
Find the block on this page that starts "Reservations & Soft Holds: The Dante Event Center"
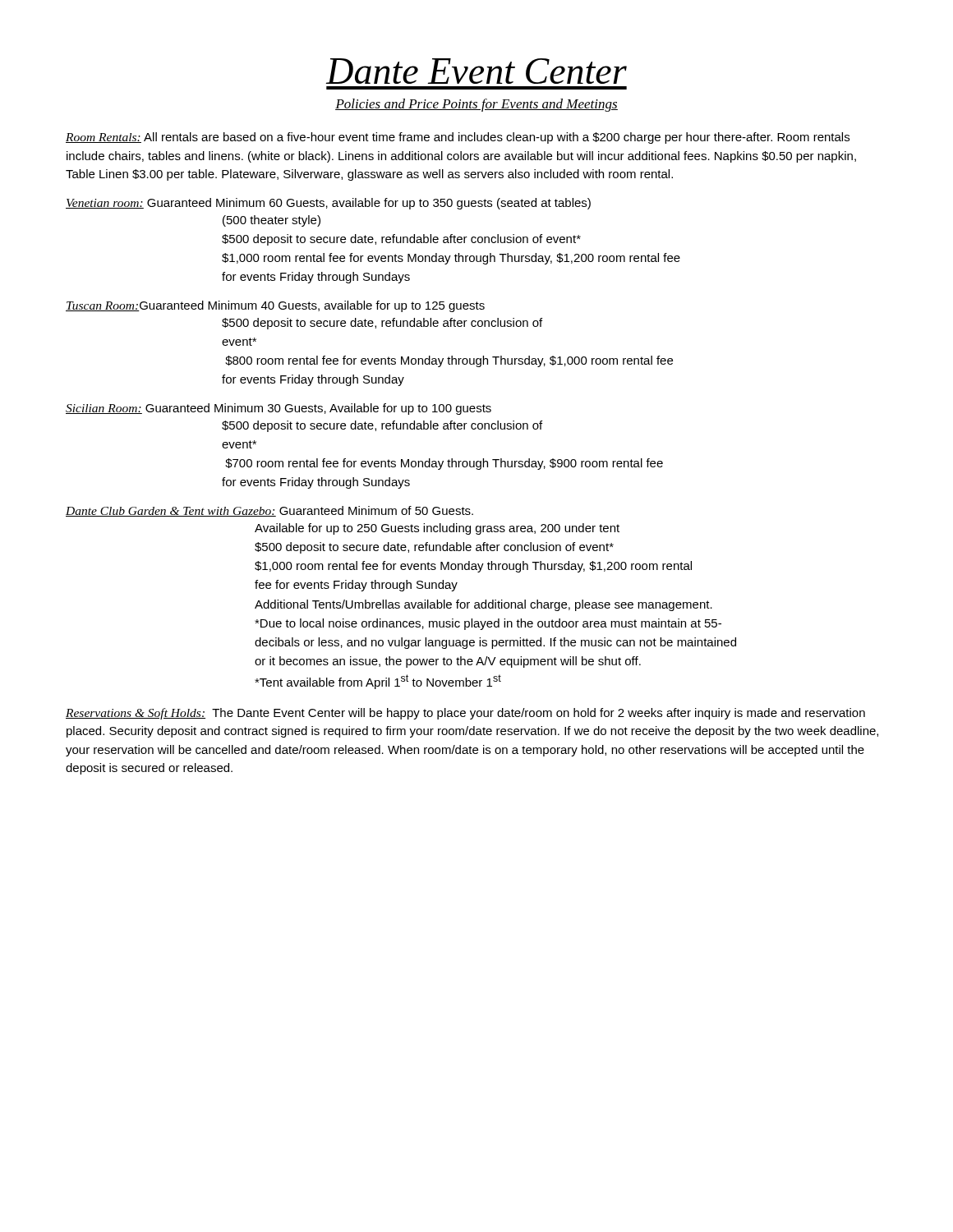473,740
